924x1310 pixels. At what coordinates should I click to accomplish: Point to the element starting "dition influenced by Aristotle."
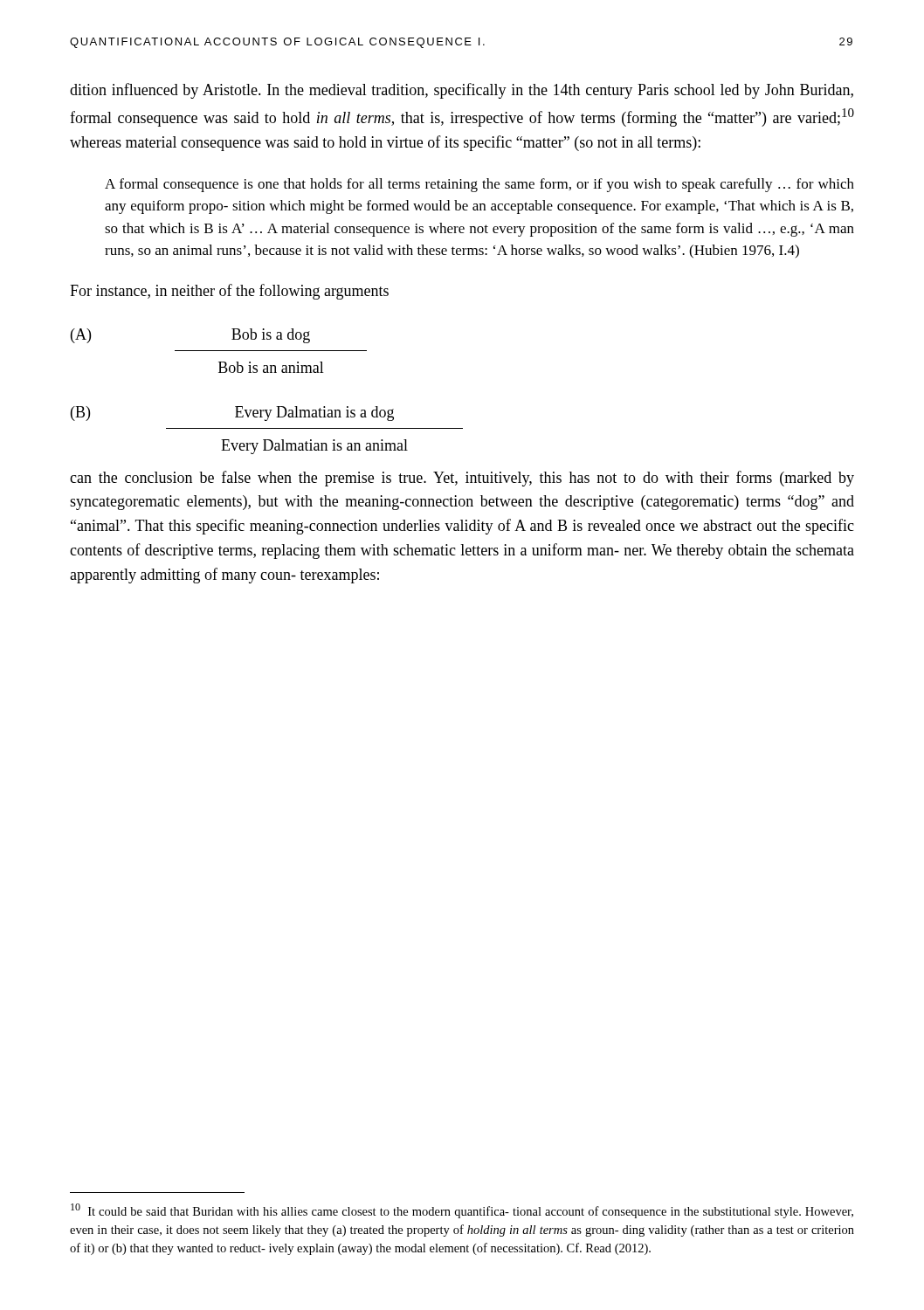(x=462, y=116)
